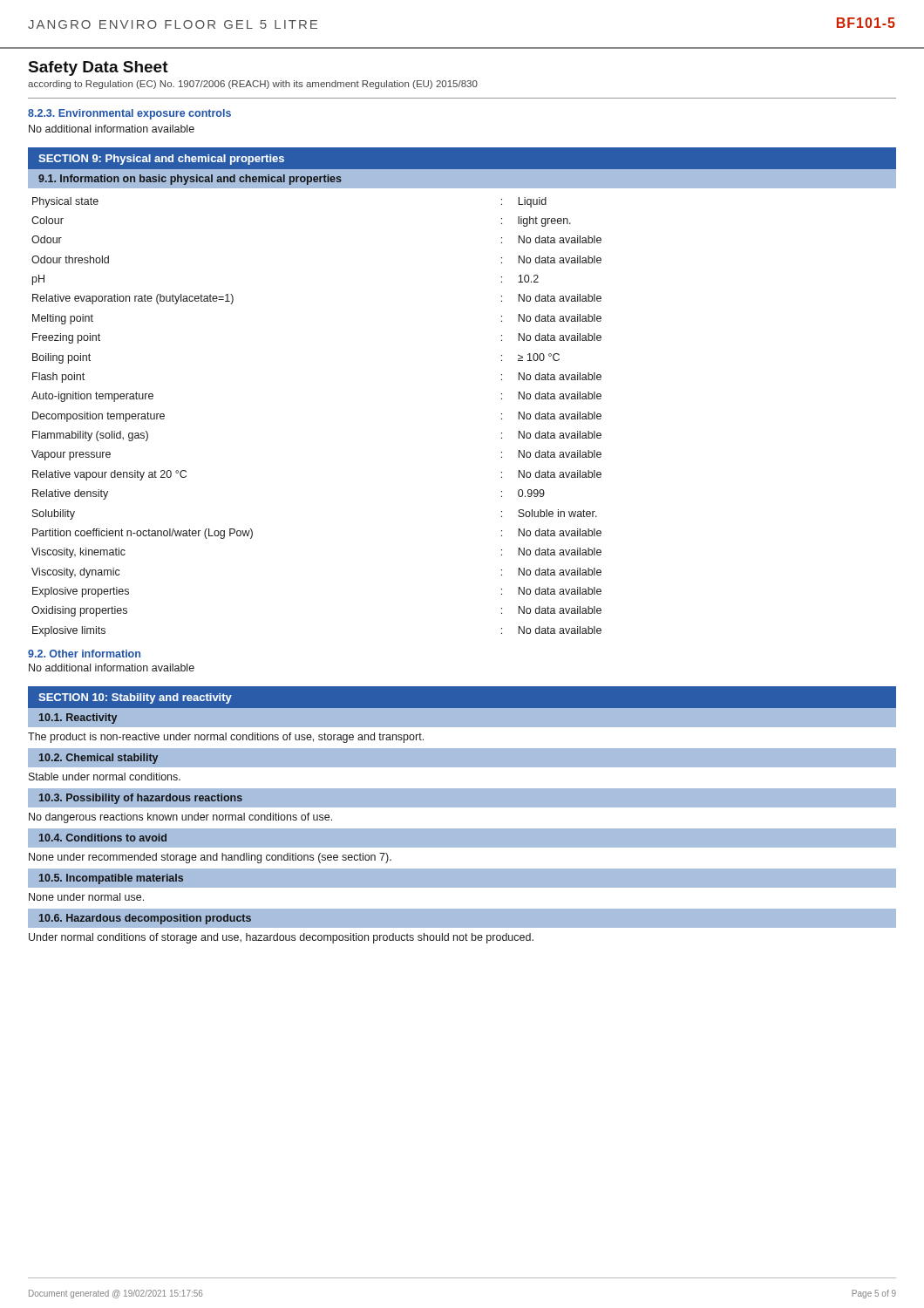Locate the section header that reads "10.5. Incompatible materials"

point(111,878)
